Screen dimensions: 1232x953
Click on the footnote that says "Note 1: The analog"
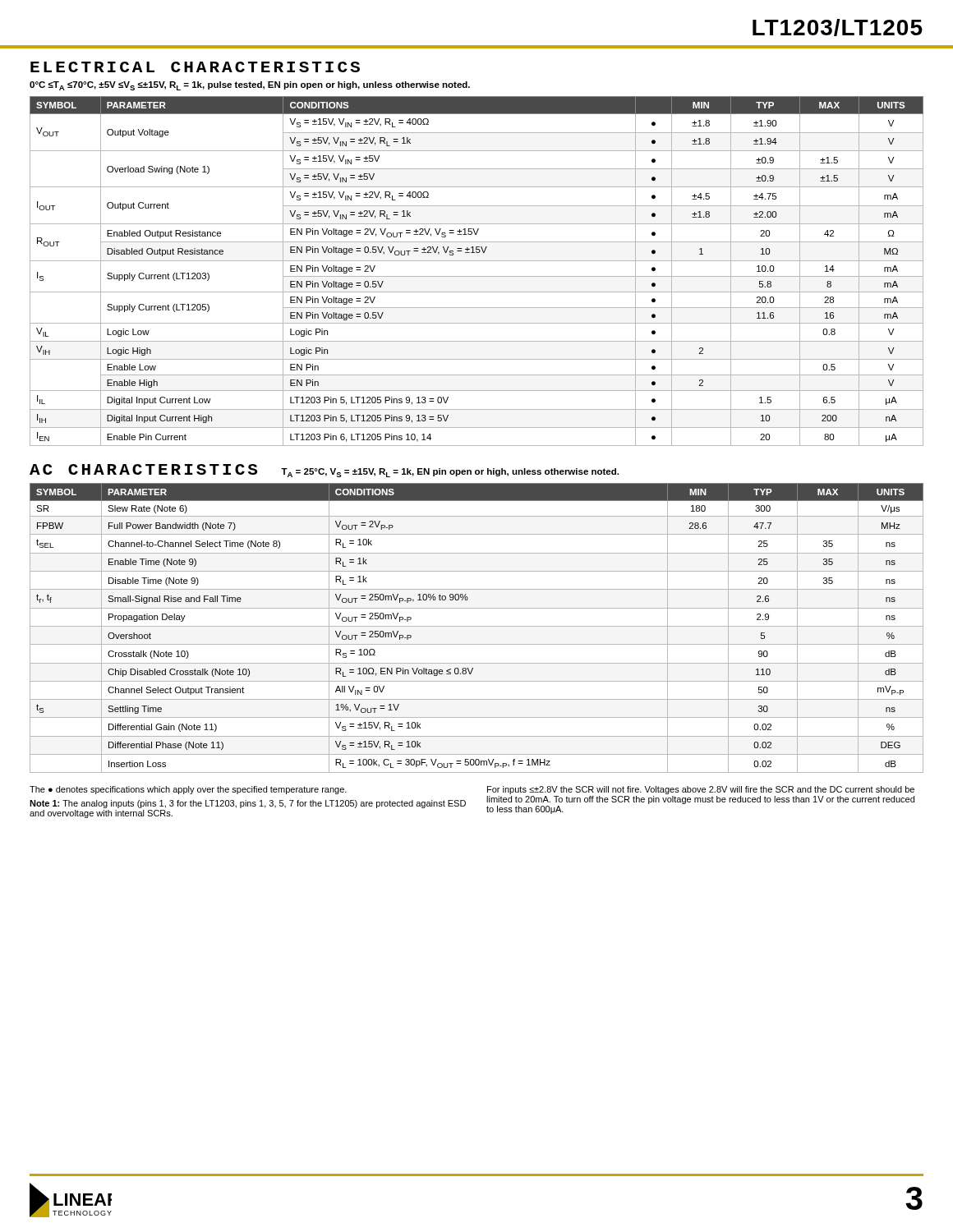(x=248, y=808)
